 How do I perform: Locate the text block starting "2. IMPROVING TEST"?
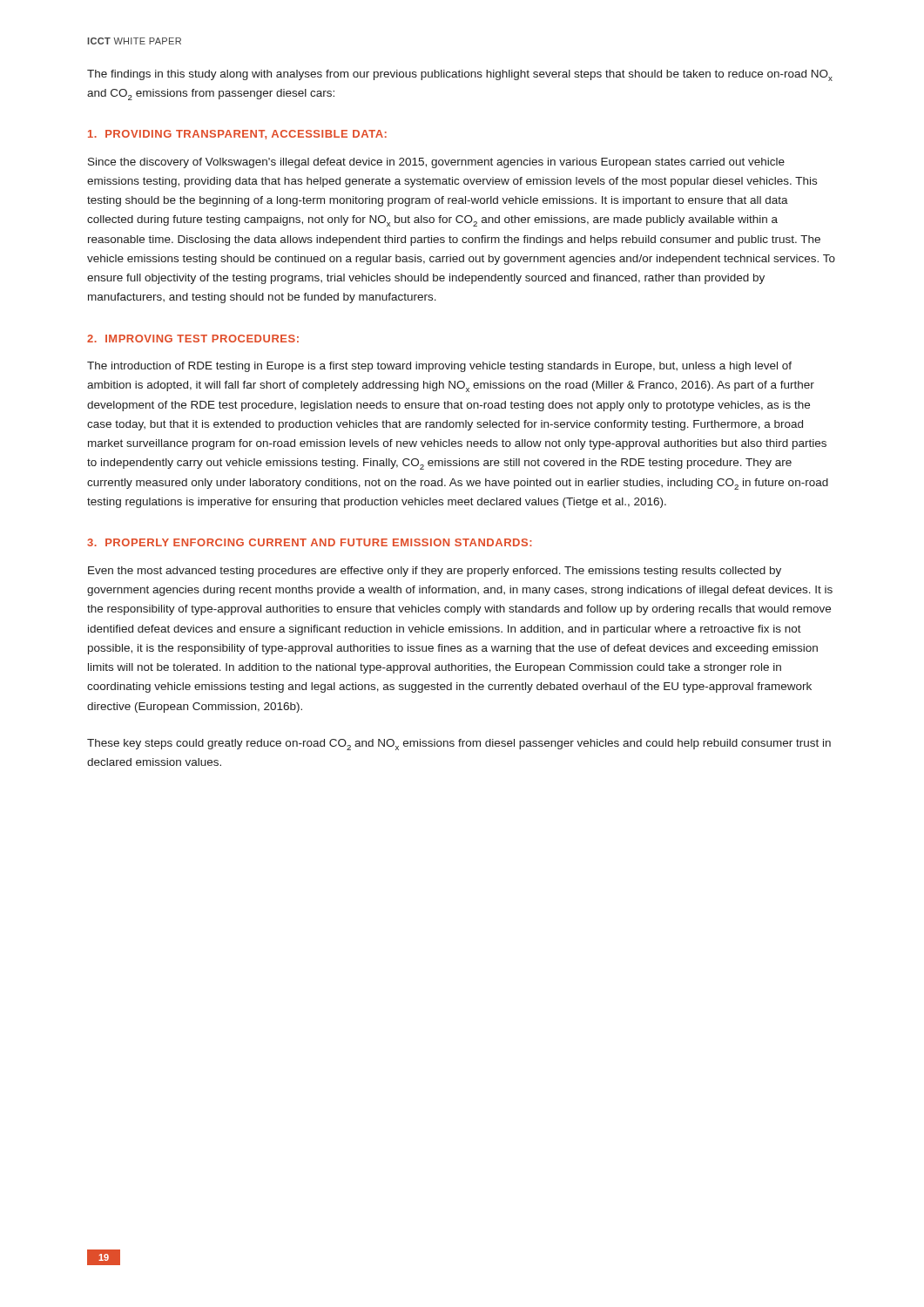(194, 338)
